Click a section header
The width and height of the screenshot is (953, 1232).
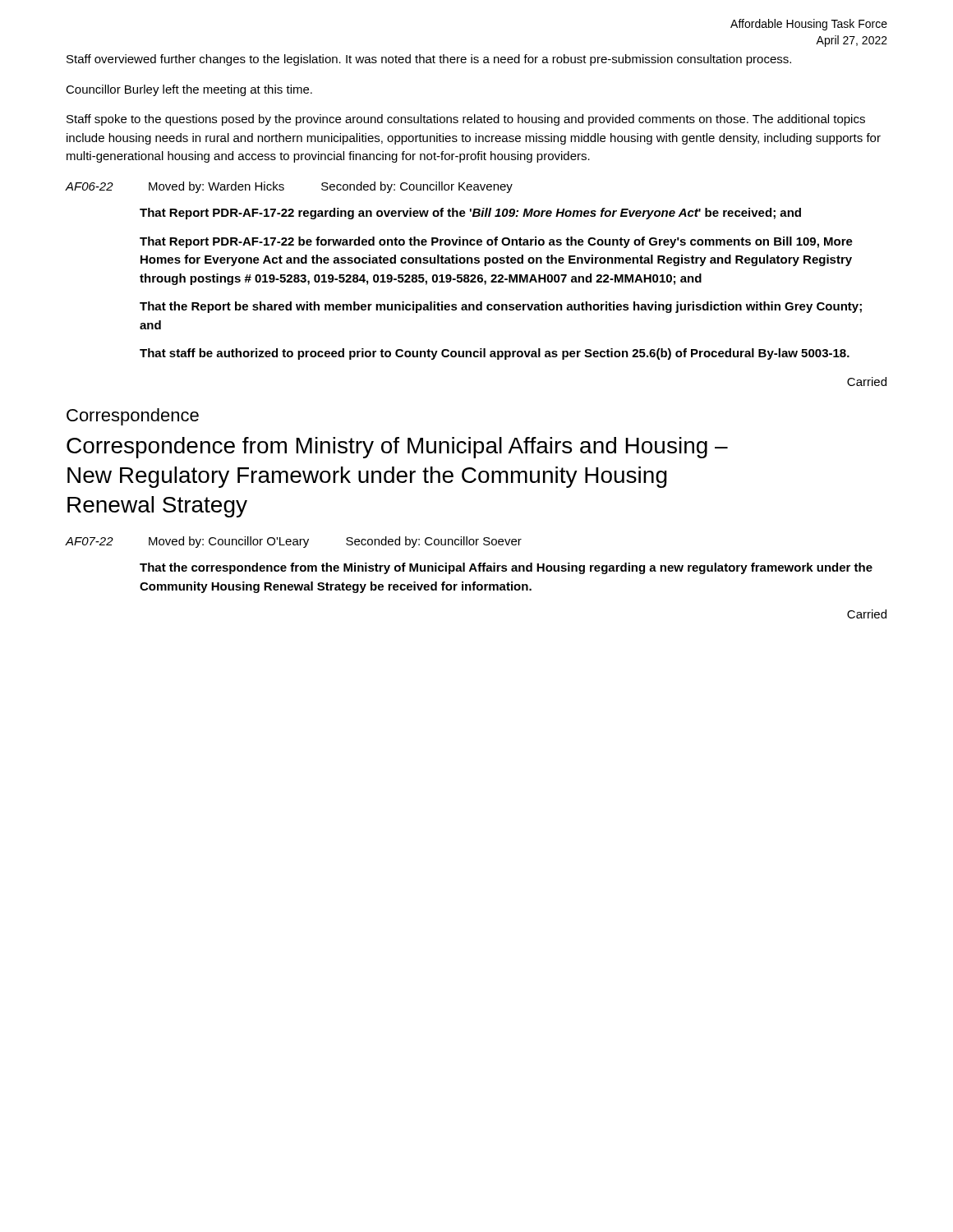click(x=133, y=415)
